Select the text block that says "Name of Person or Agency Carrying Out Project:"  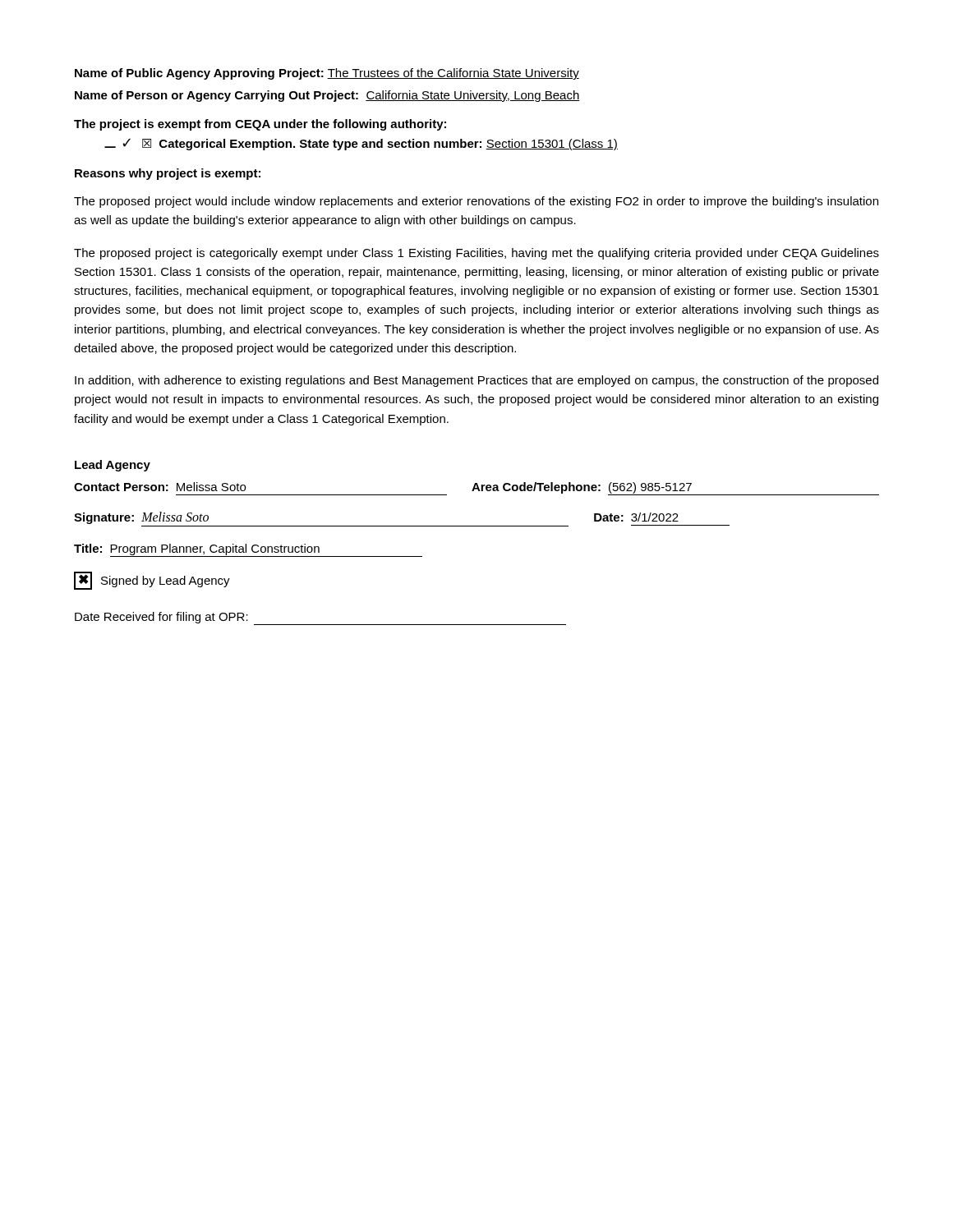point(327,95)
